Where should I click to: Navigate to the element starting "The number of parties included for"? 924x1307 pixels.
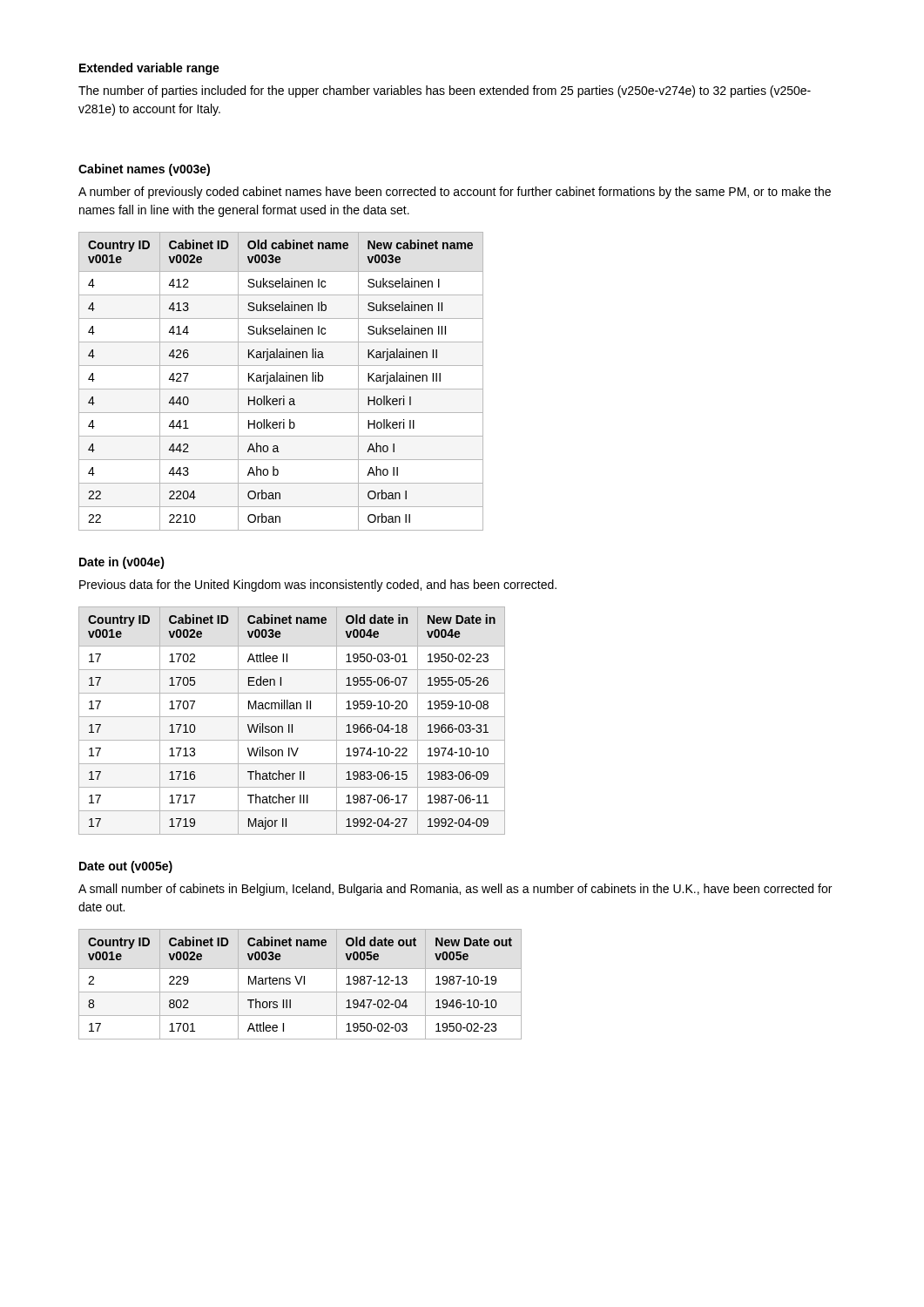click(445, 100)
